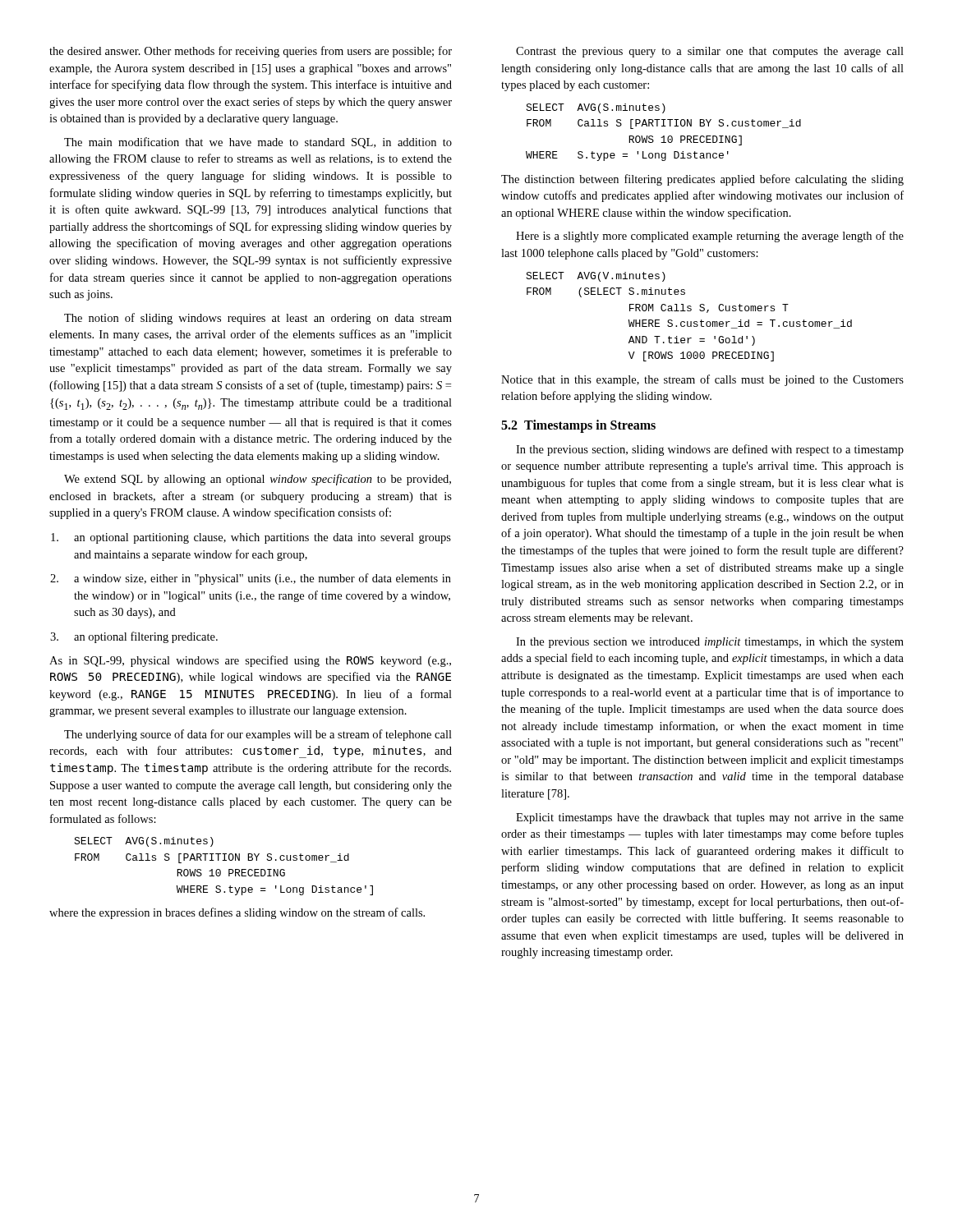Image resolution: width=953 pixels, height=1232 pixels.
Task: Select the block starting "In the previous section, sliding windows"
Action: coord(702,534)
